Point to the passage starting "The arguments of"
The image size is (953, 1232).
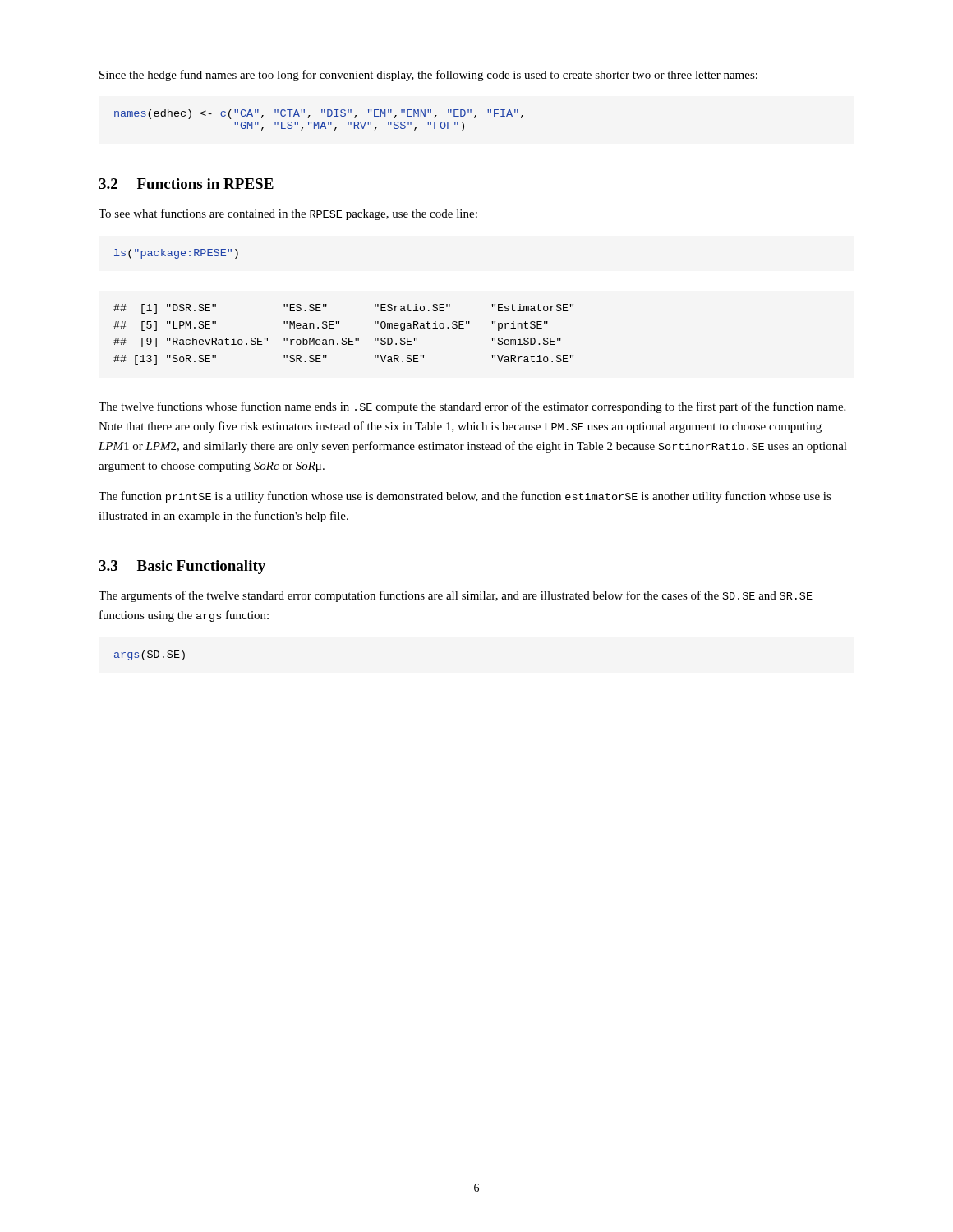point(456,606)
